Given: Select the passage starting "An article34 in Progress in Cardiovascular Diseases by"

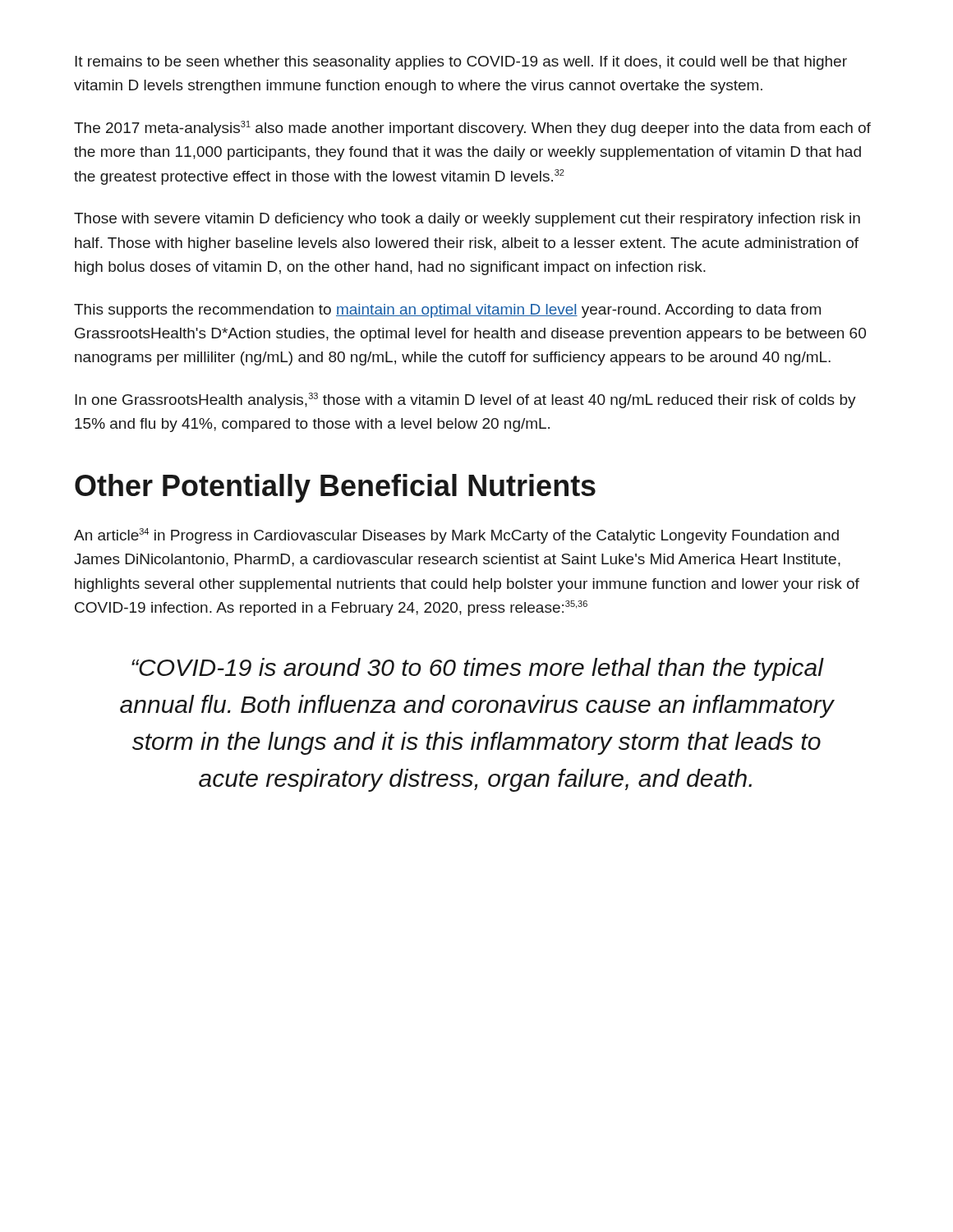Looking at the screenshot, I should [x=467, y=571].
